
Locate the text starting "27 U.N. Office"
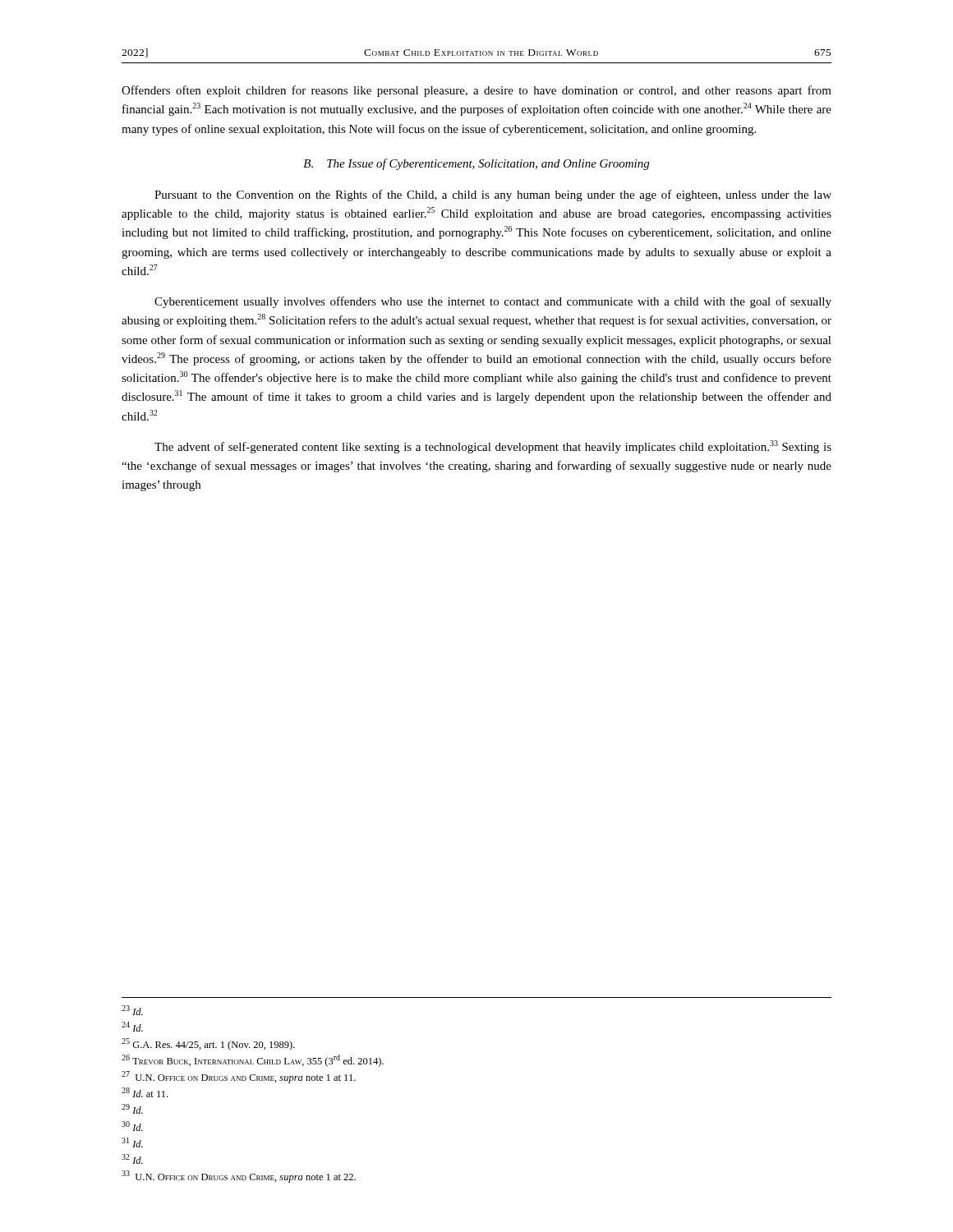239,1077
